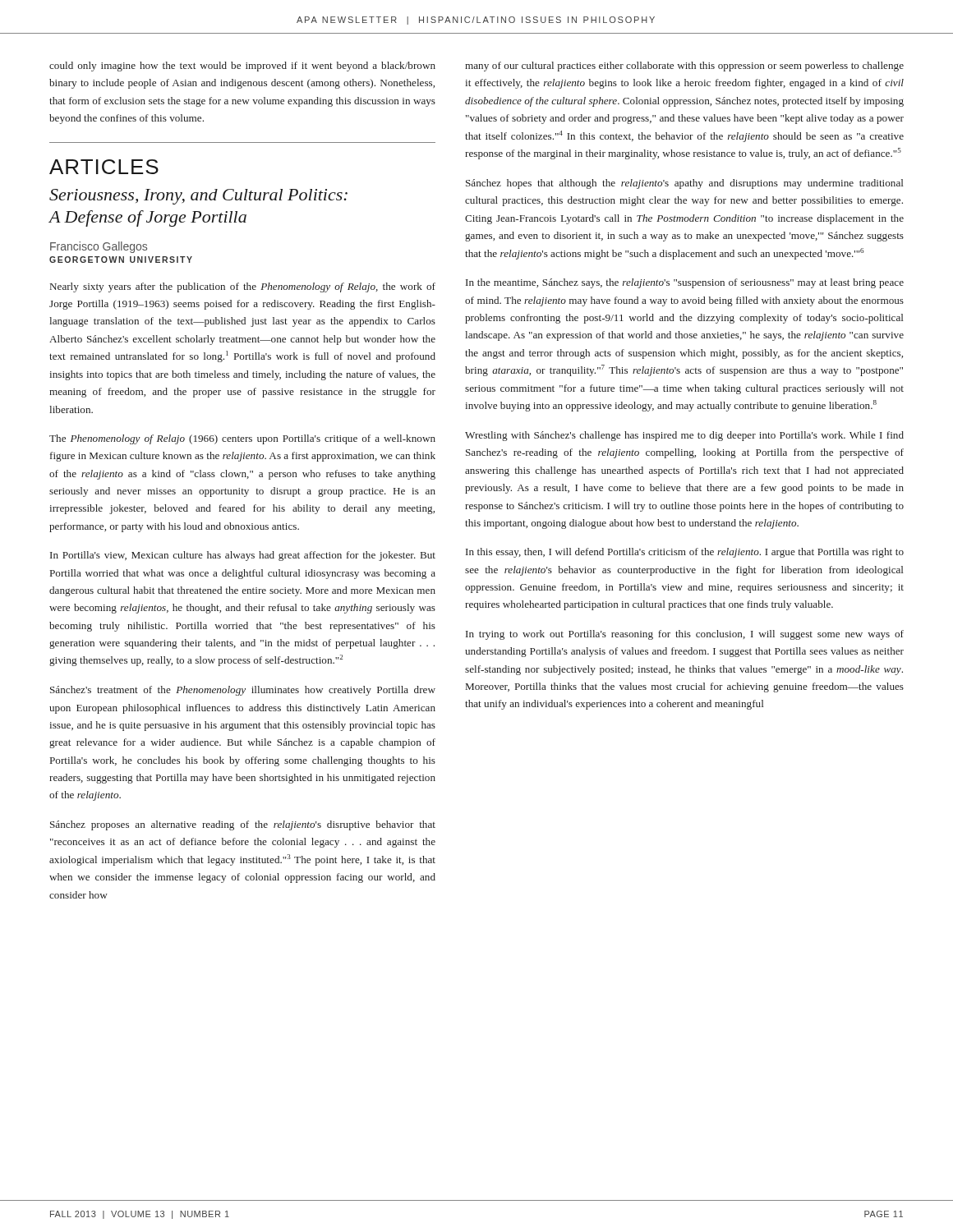Screen dimensions: 1232x953
Task: Select the text starting "Wrestling with Sánchez's challenge"
Action: tap(684, 479)
